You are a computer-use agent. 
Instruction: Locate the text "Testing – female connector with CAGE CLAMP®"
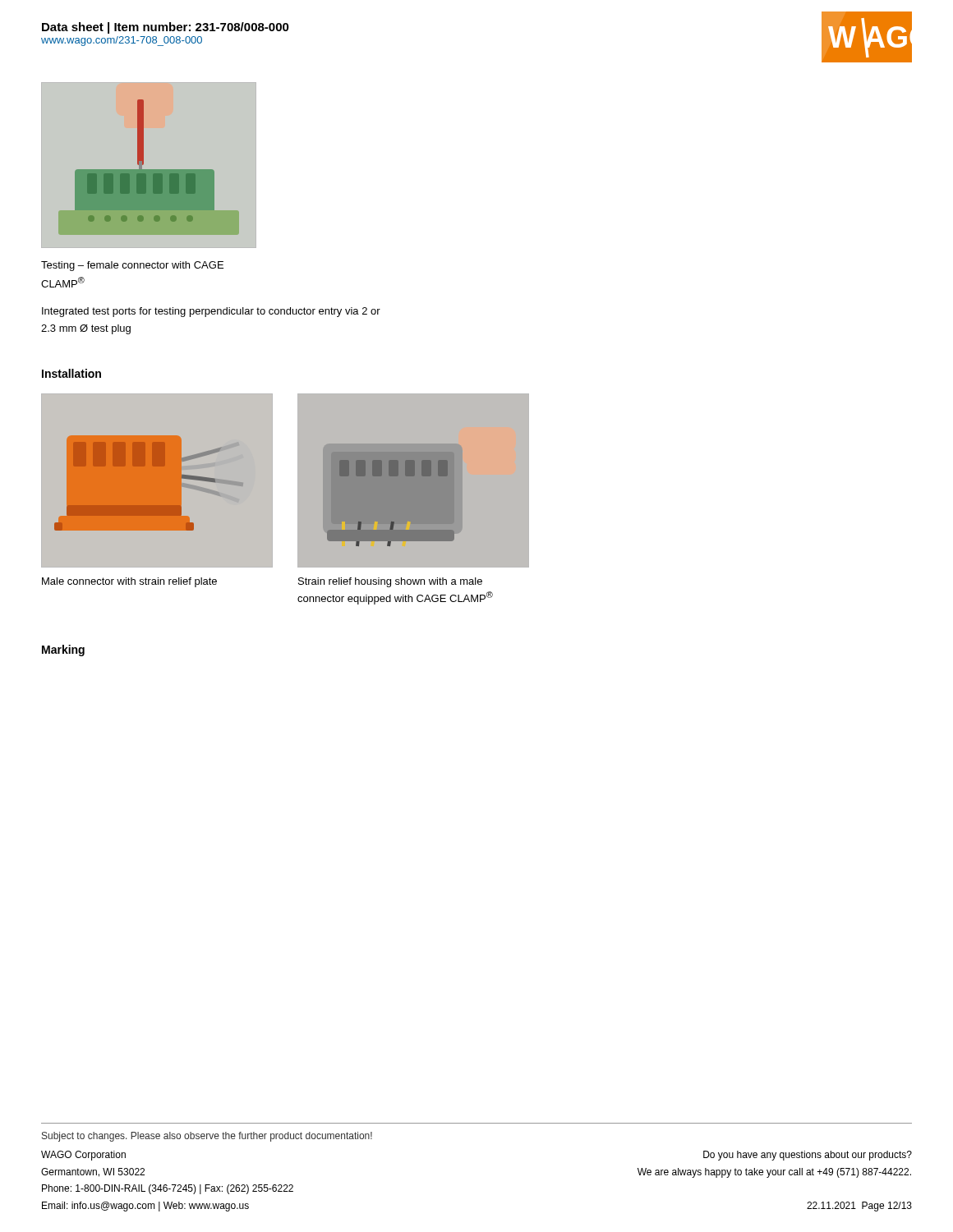coord(133,274)
